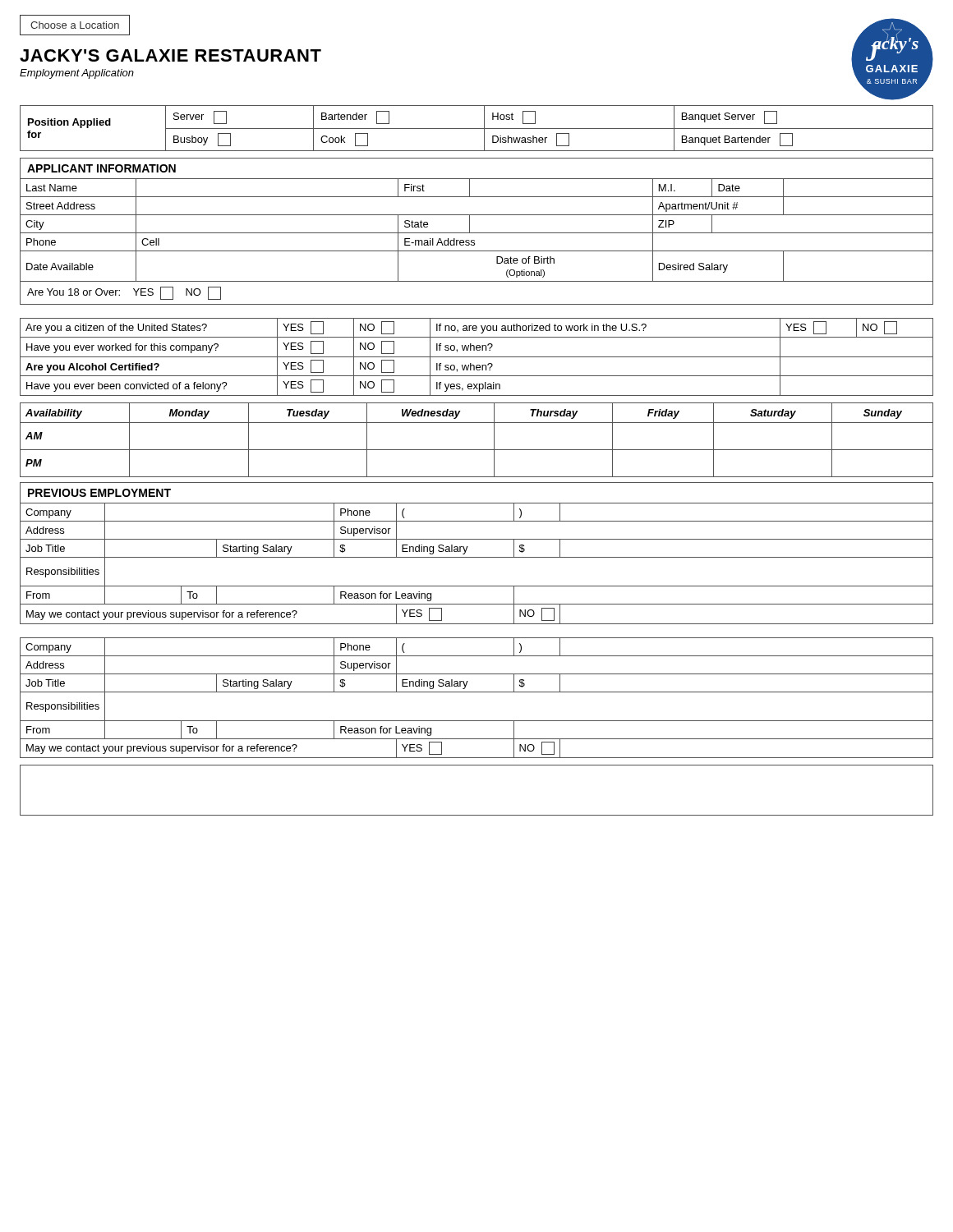953x1232 pixels.
Task: Locate the table with the text "If no, are you authorized"
Action: pos(476,357)
